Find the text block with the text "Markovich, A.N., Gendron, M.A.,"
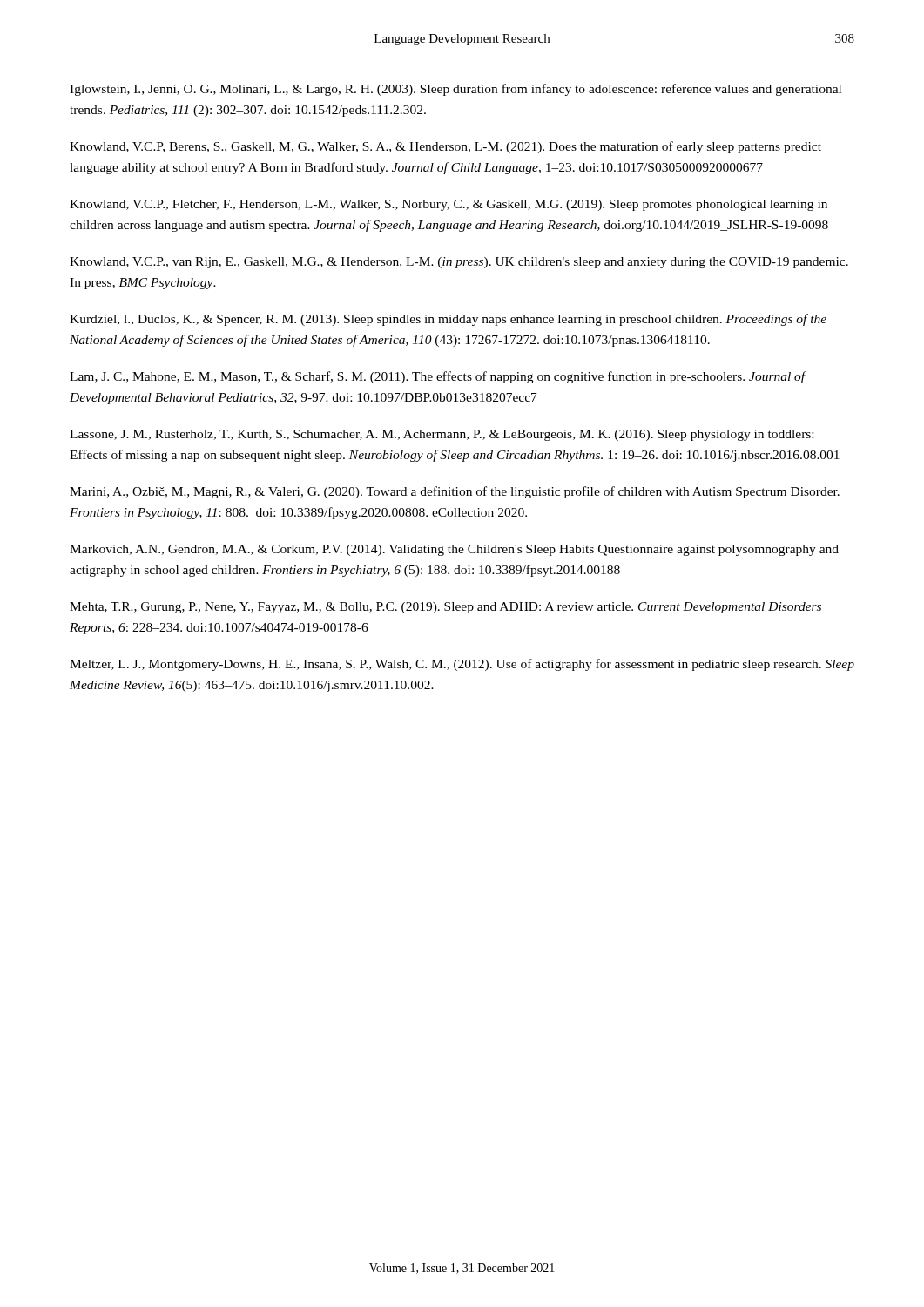Viewport: 924px width, 1307px height. coord(454,559)
